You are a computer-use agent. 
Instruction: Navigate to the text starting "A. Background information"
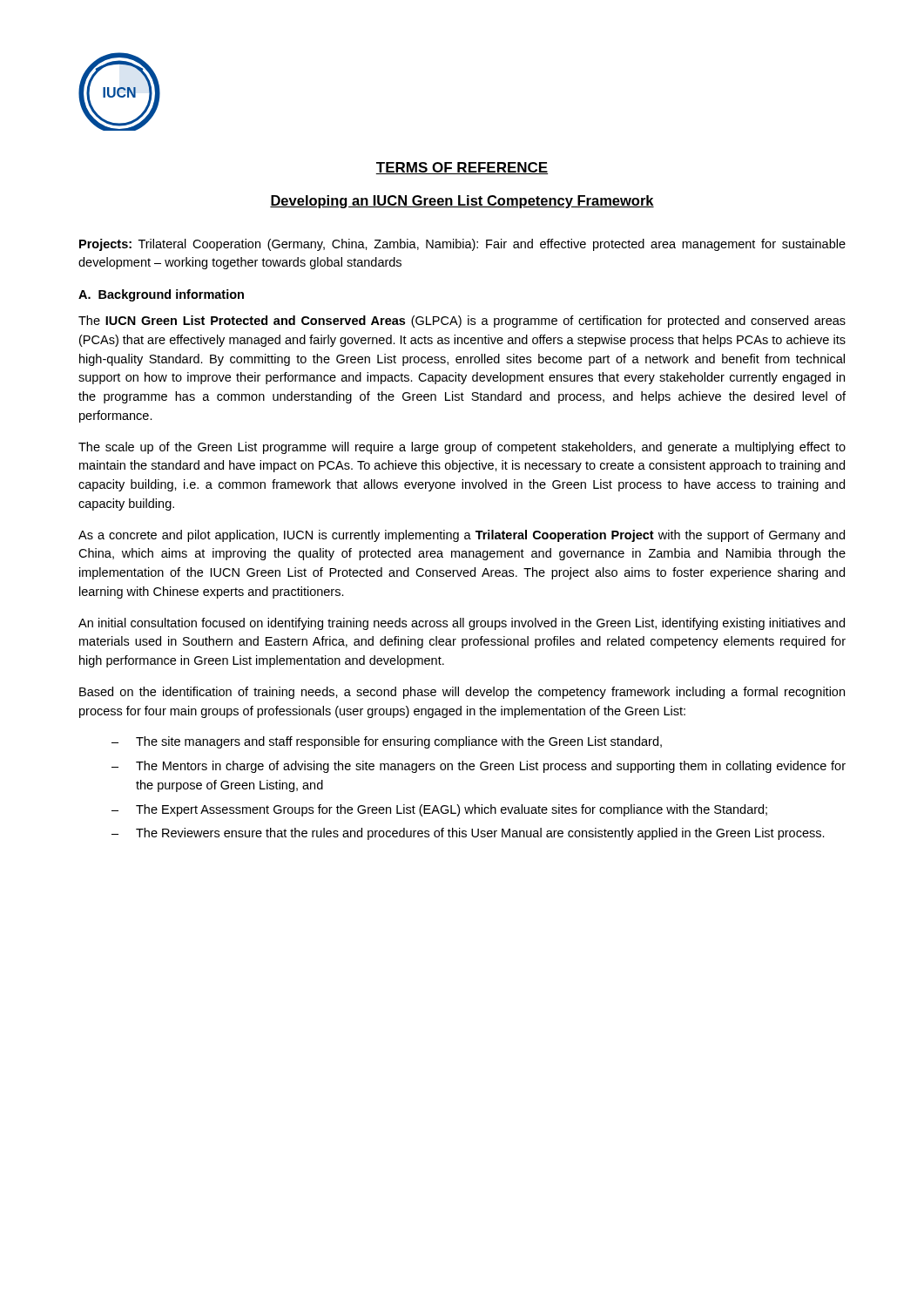(x=162, y=295)
